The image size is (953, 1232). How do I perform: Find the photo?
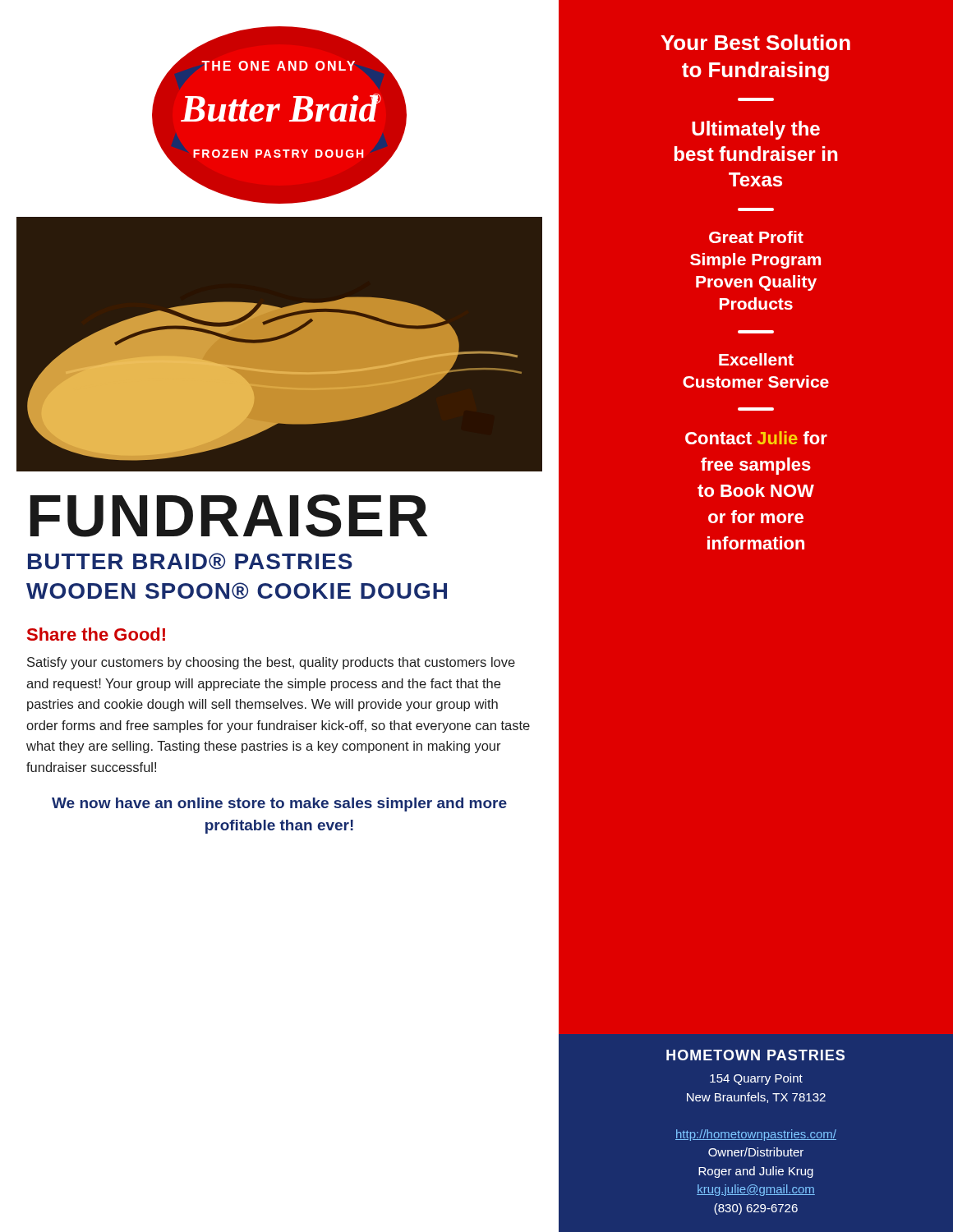coord(279,344)
